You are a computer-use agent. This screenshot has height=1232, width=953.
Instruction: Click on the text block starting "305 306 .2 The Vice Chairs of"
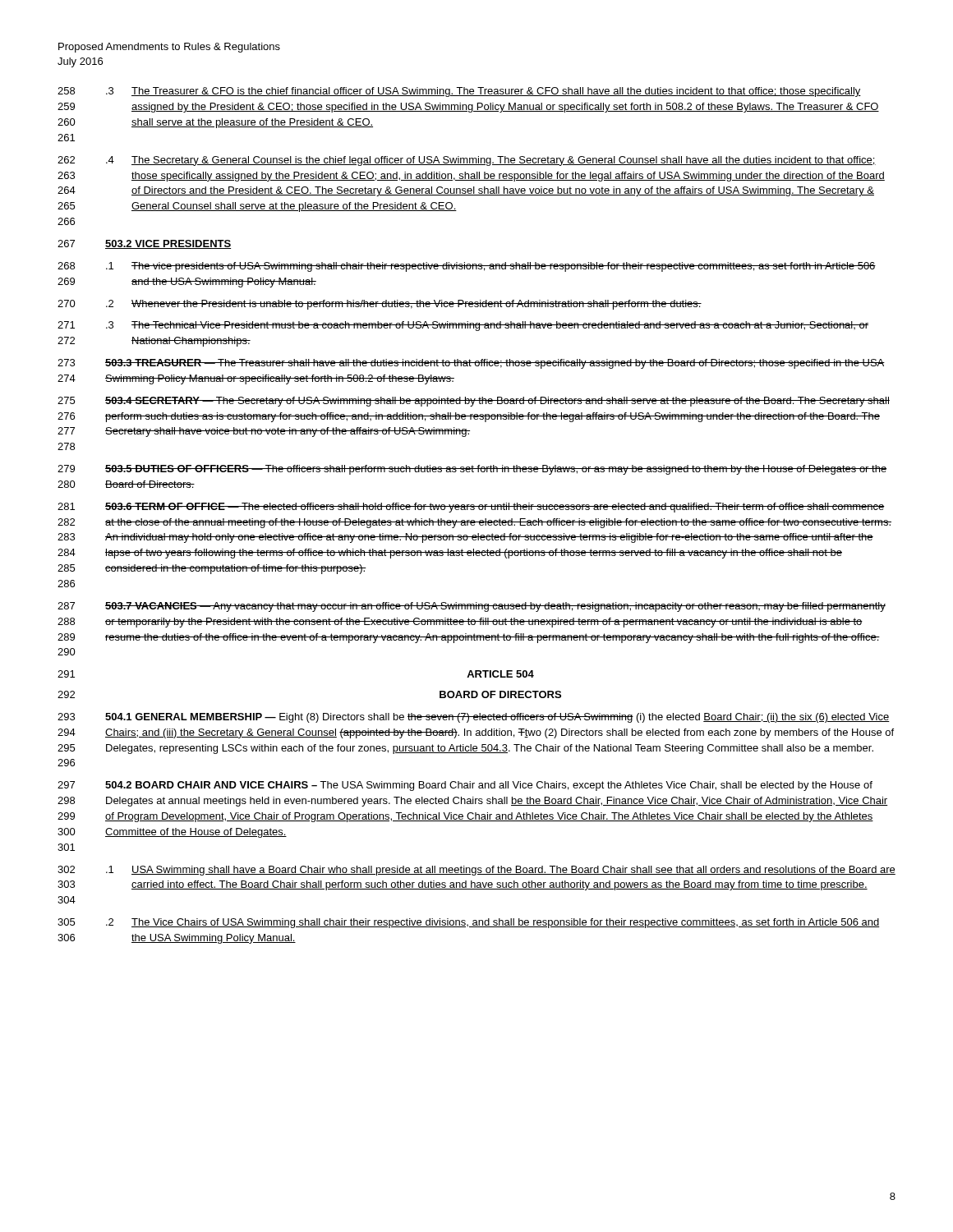[x=476, y=930]
